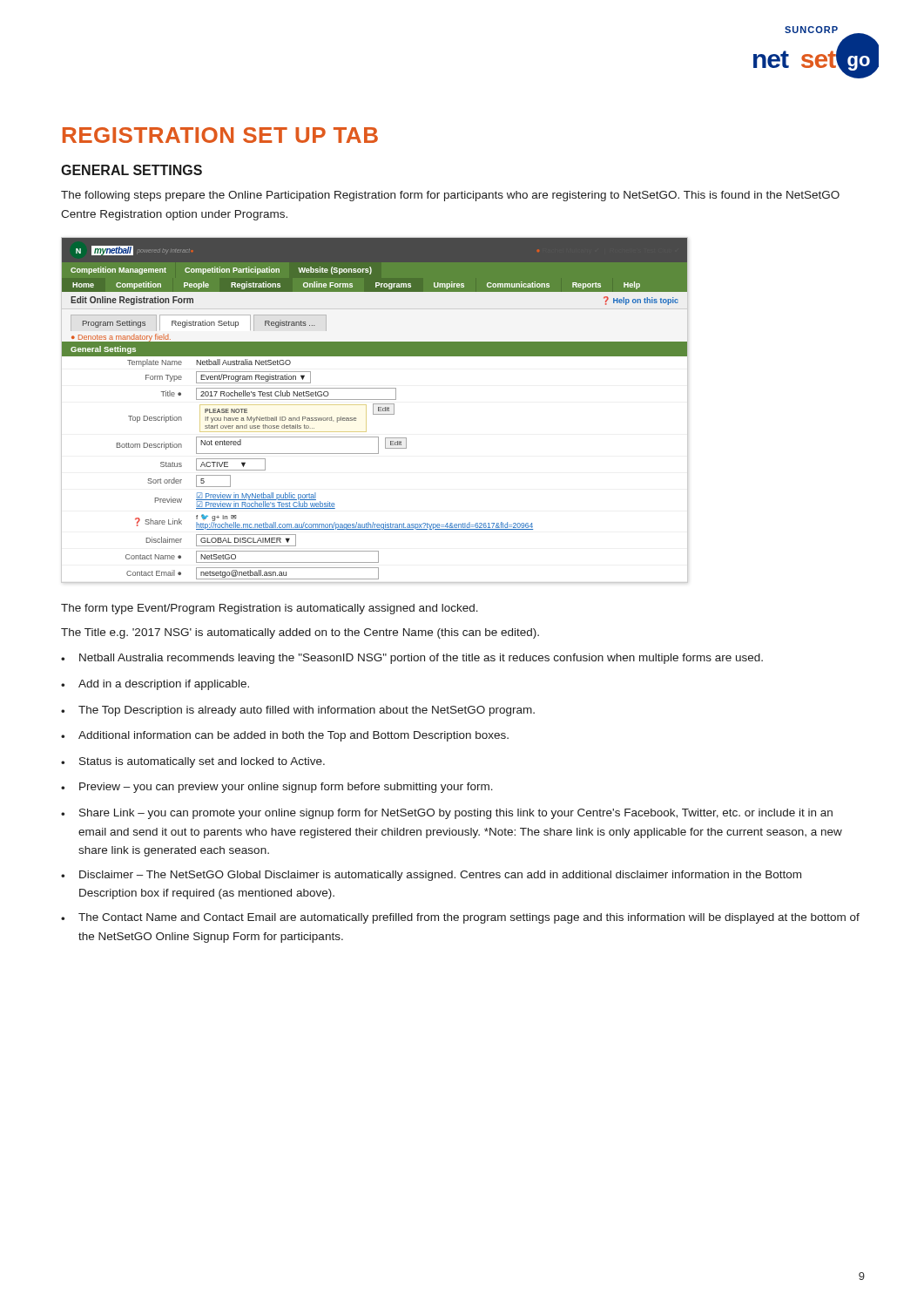Select the list item that says "• Netball Australia recommends leaving the "SeasonID NSG""
Image resolution: width=924 pixels, height=1307 pixels.
coord(412,659)
